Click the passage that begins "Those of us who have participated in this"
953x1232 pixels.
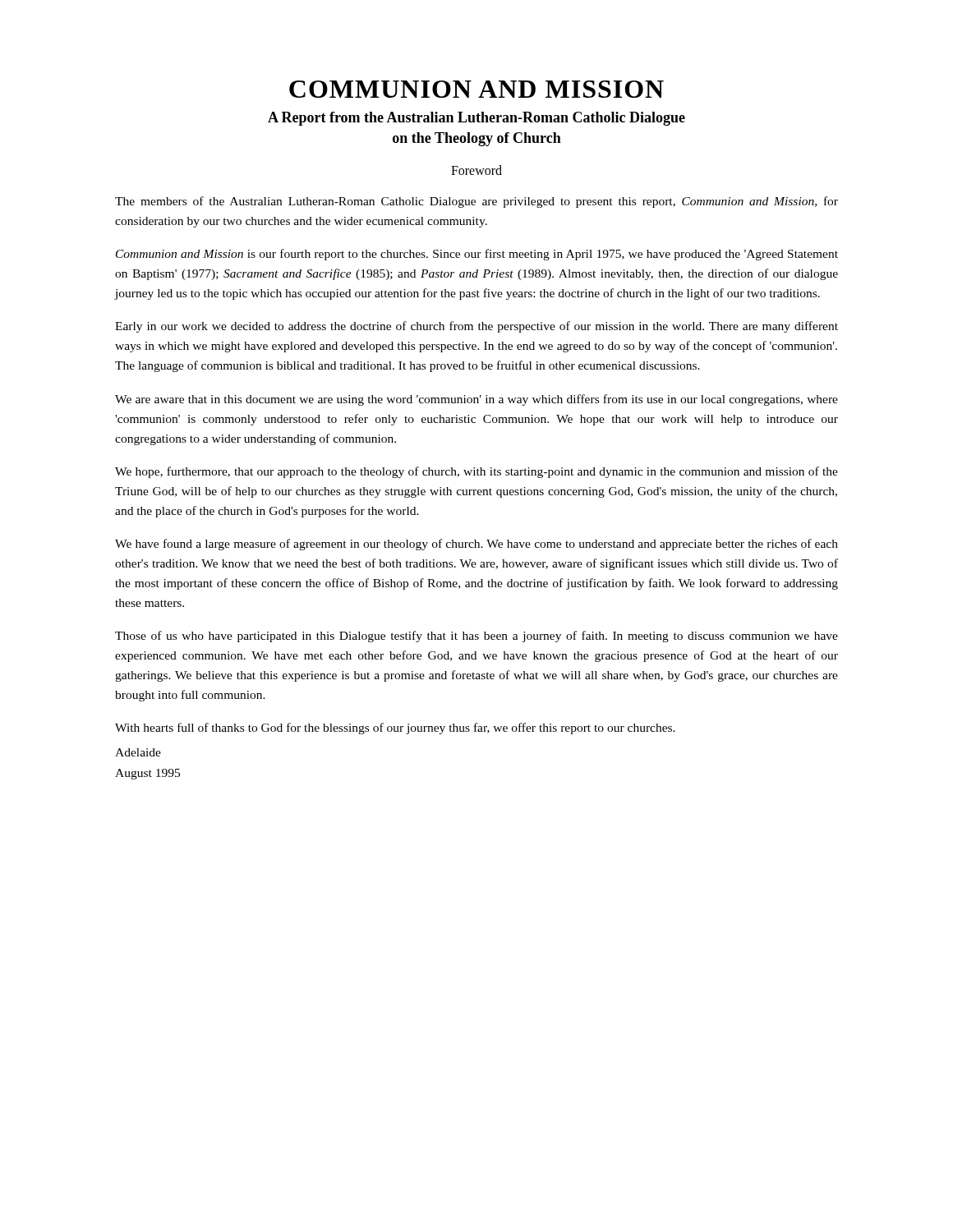pos(476,665)
